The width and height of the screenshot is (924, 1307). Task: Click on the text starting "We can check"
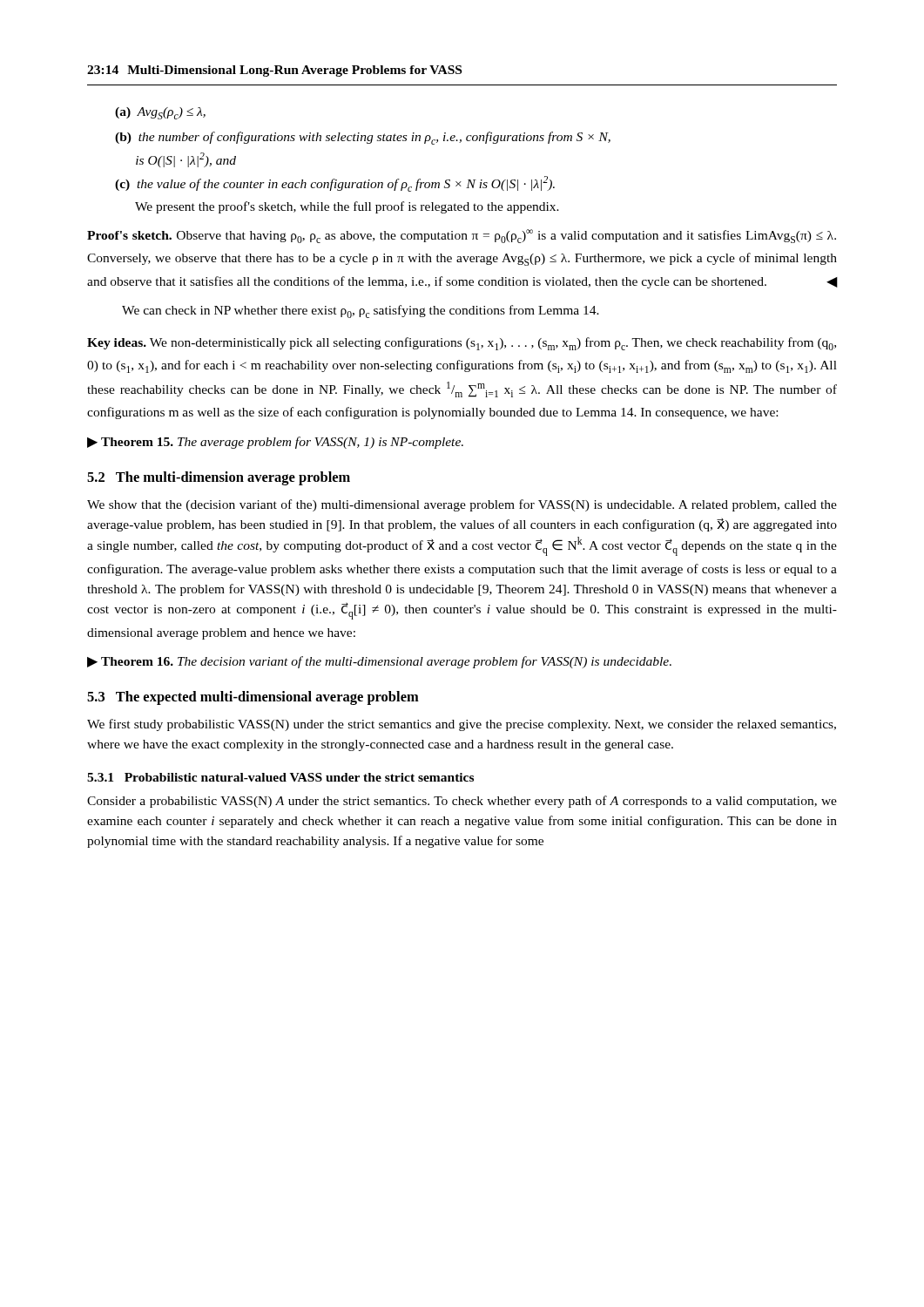pyautogui.click(x=361, y=312)
